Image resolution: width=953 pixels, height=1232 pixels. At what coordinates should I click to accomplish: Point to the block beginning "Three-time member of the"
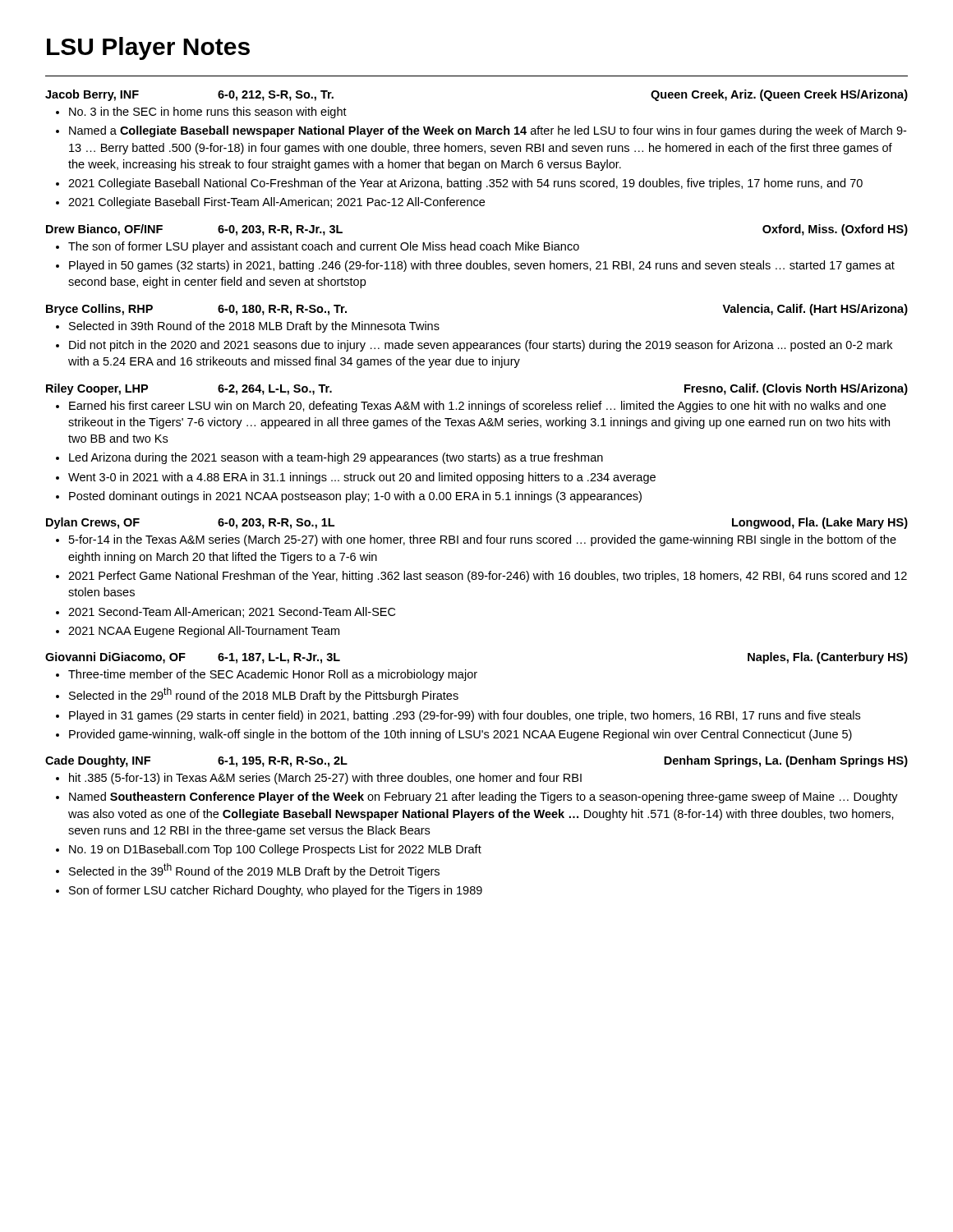273,674
